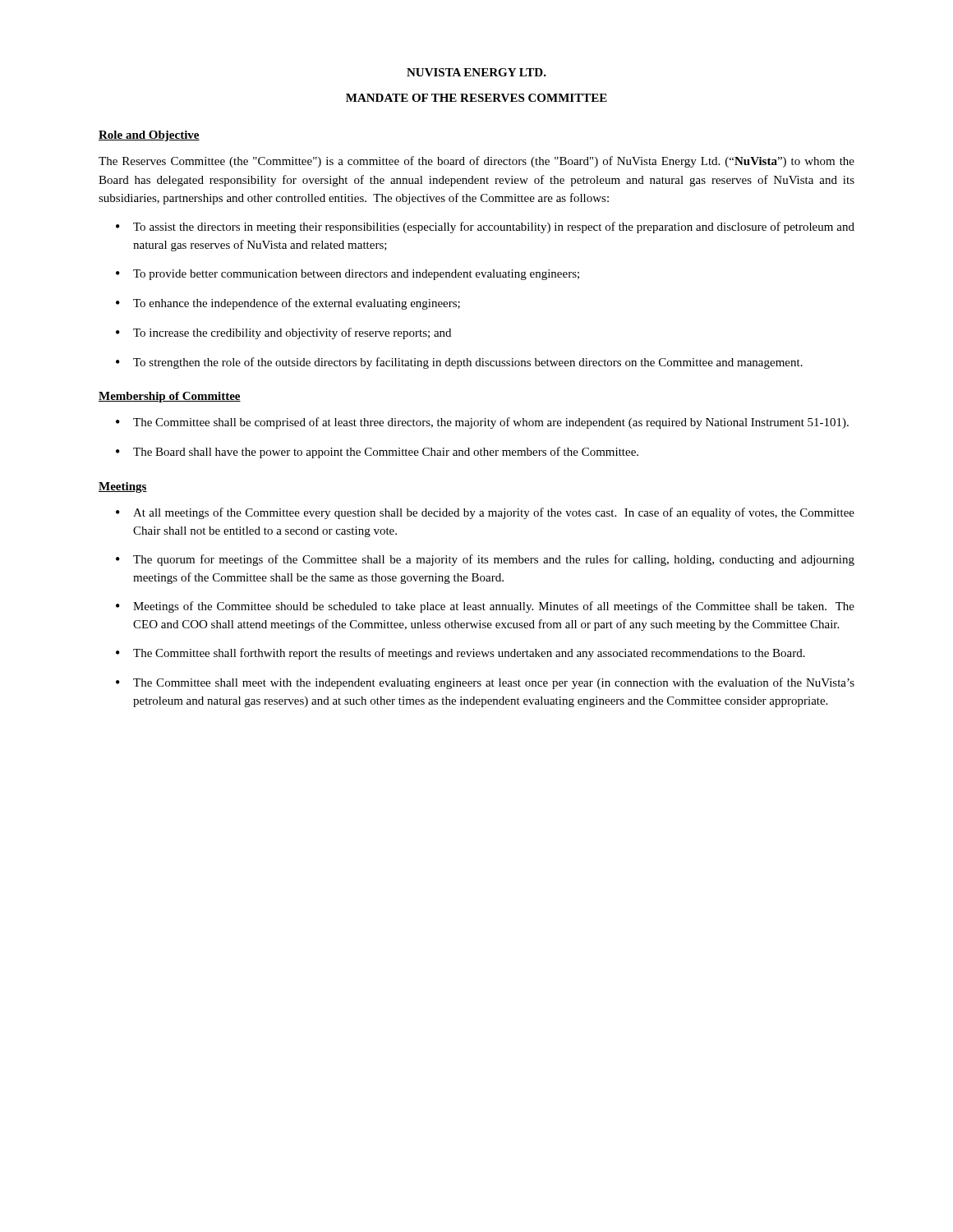
Task: Click on the text starting "• To strengthen the role of"
Action: tap(485, 363)
